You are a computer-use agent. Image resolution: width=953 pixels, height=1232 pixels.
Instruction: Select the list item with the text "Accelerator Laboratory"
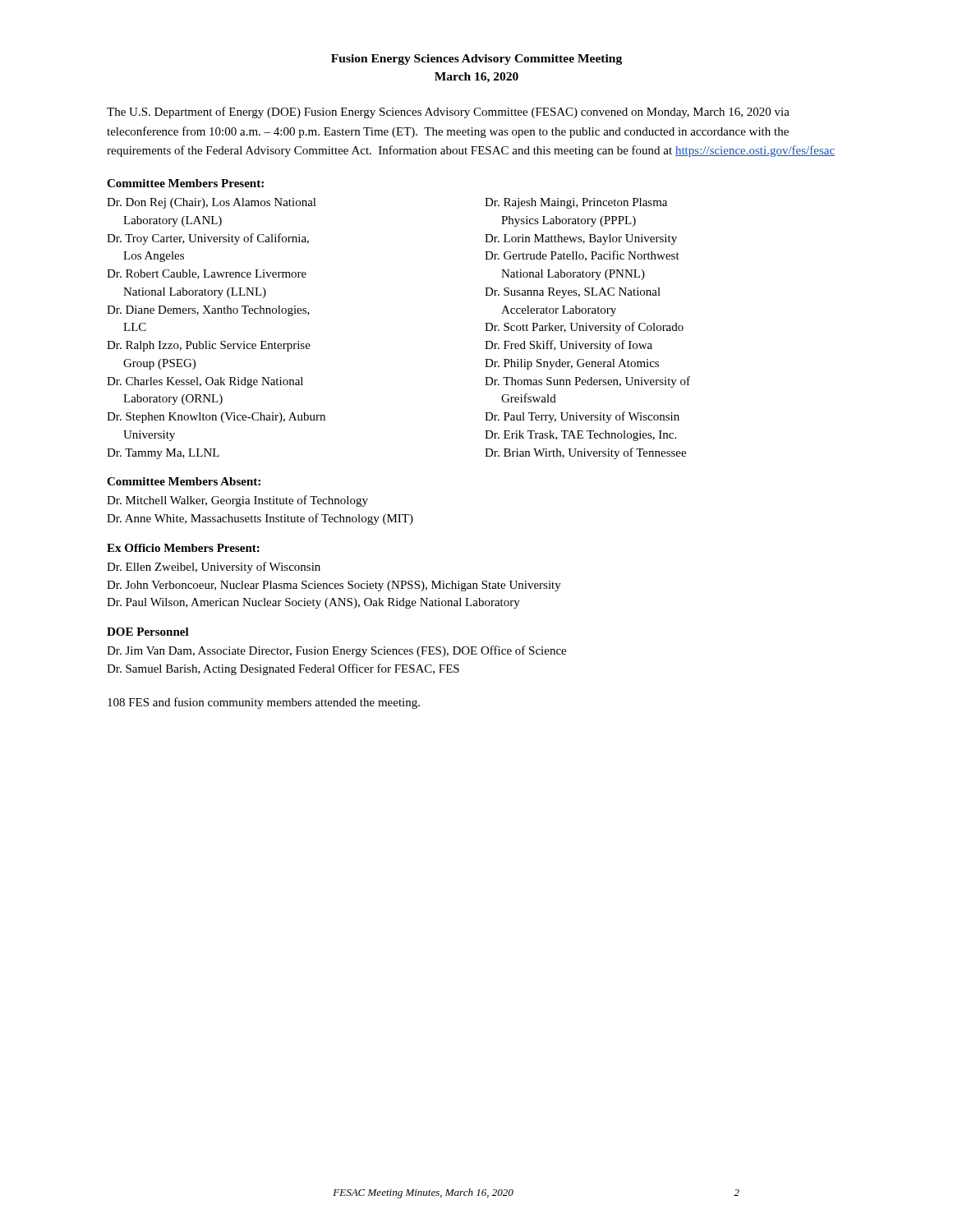coord(559,309)
